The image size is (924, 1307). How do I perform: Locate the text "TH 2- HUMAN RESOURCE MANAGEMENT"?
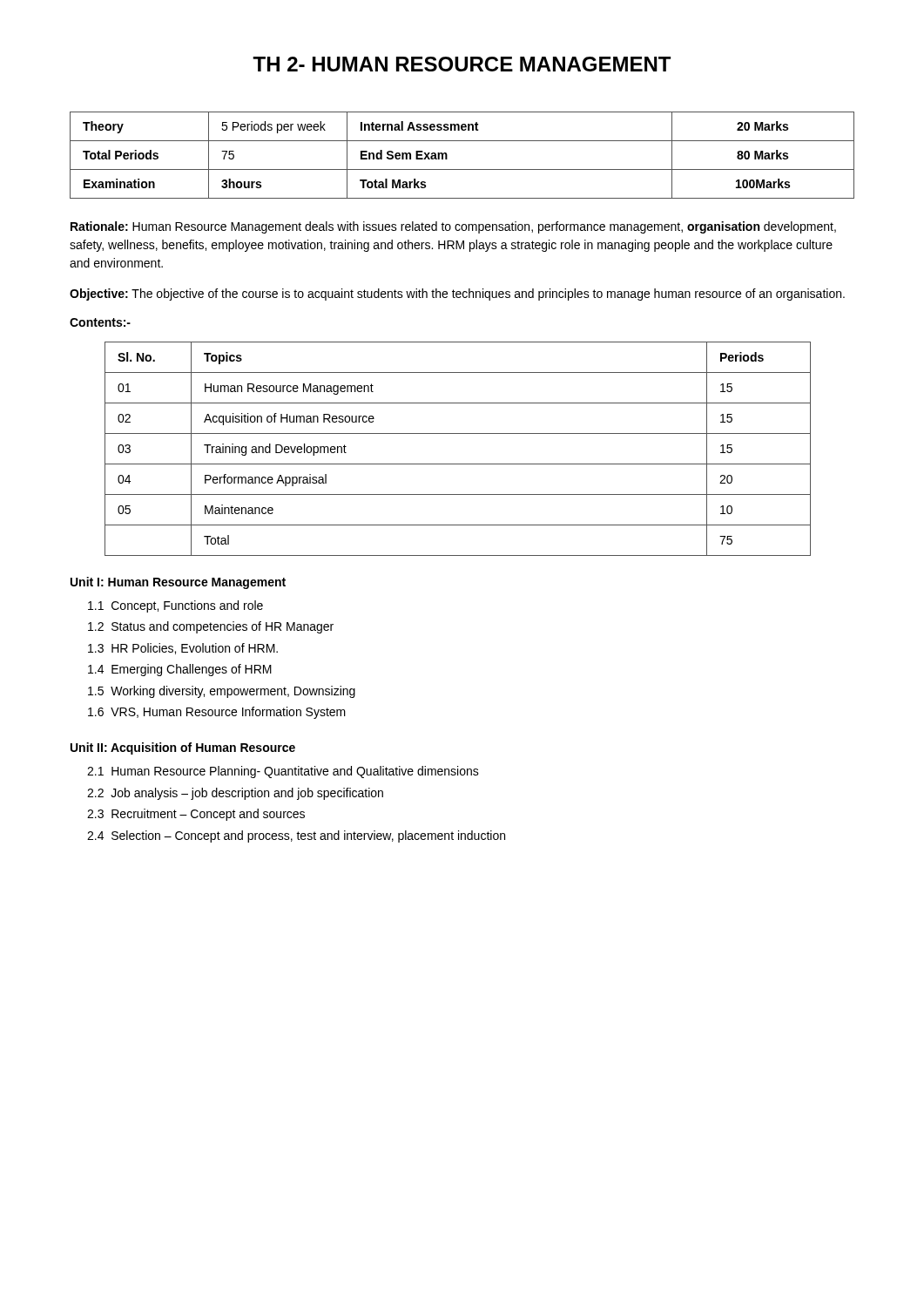[x=462, y=65]
